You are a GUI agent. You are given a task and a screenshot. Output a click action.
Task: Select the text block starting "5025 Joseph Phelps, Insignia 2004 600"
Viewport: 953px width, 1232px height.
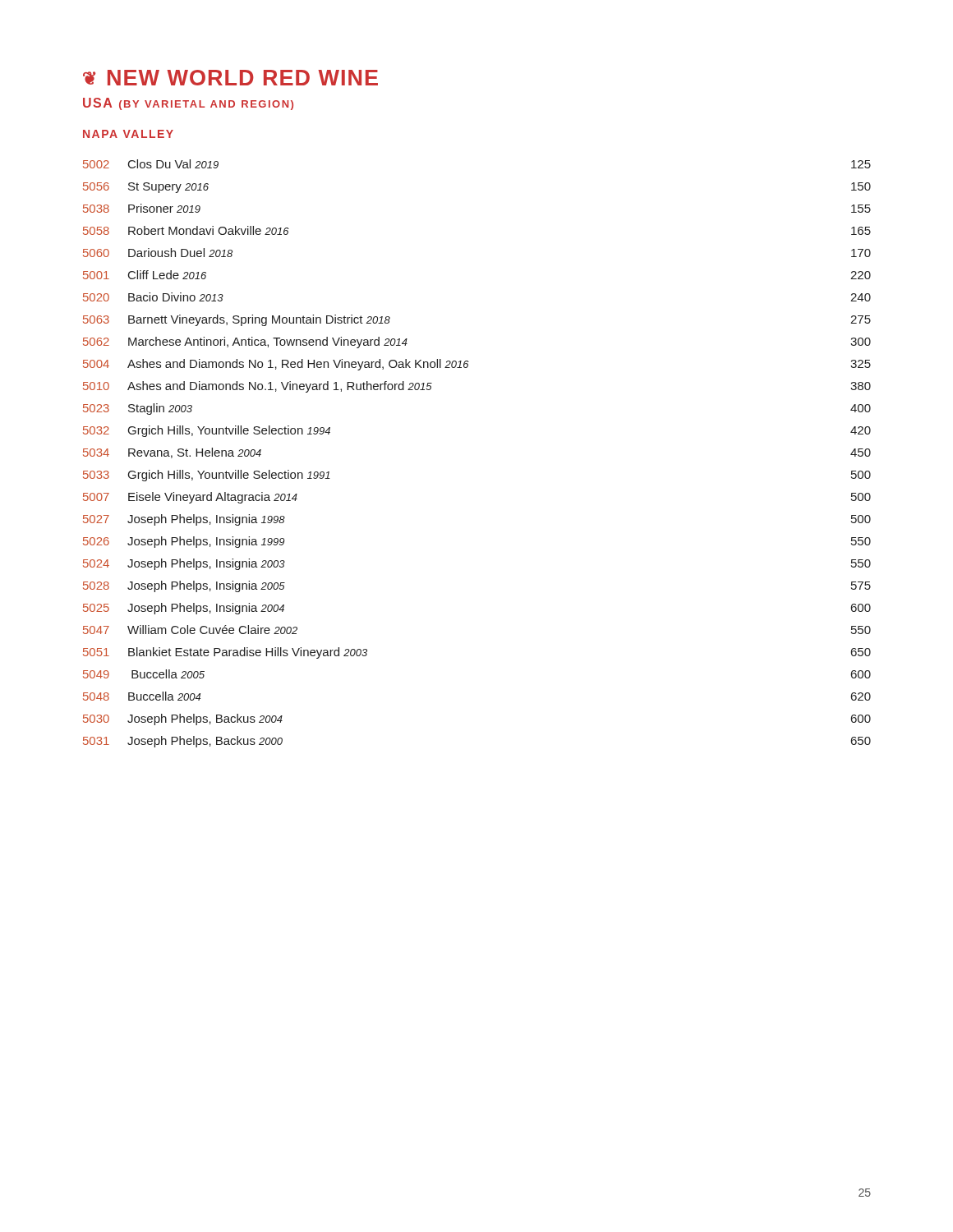(100, 608)
